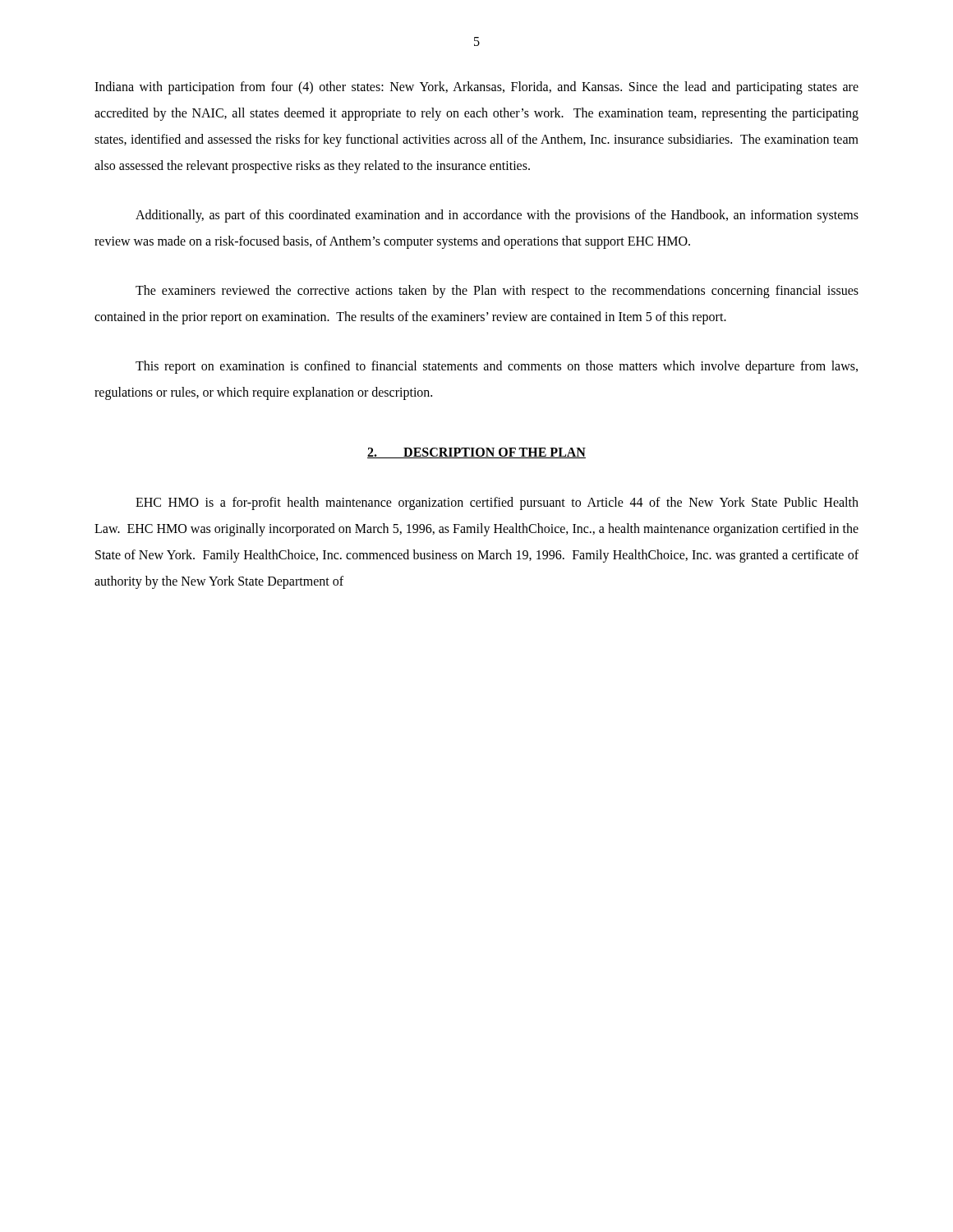Find the text block with the text "Additionally, as part of this"
Screen dimensions: 1232x953
[x=476, y=228]
